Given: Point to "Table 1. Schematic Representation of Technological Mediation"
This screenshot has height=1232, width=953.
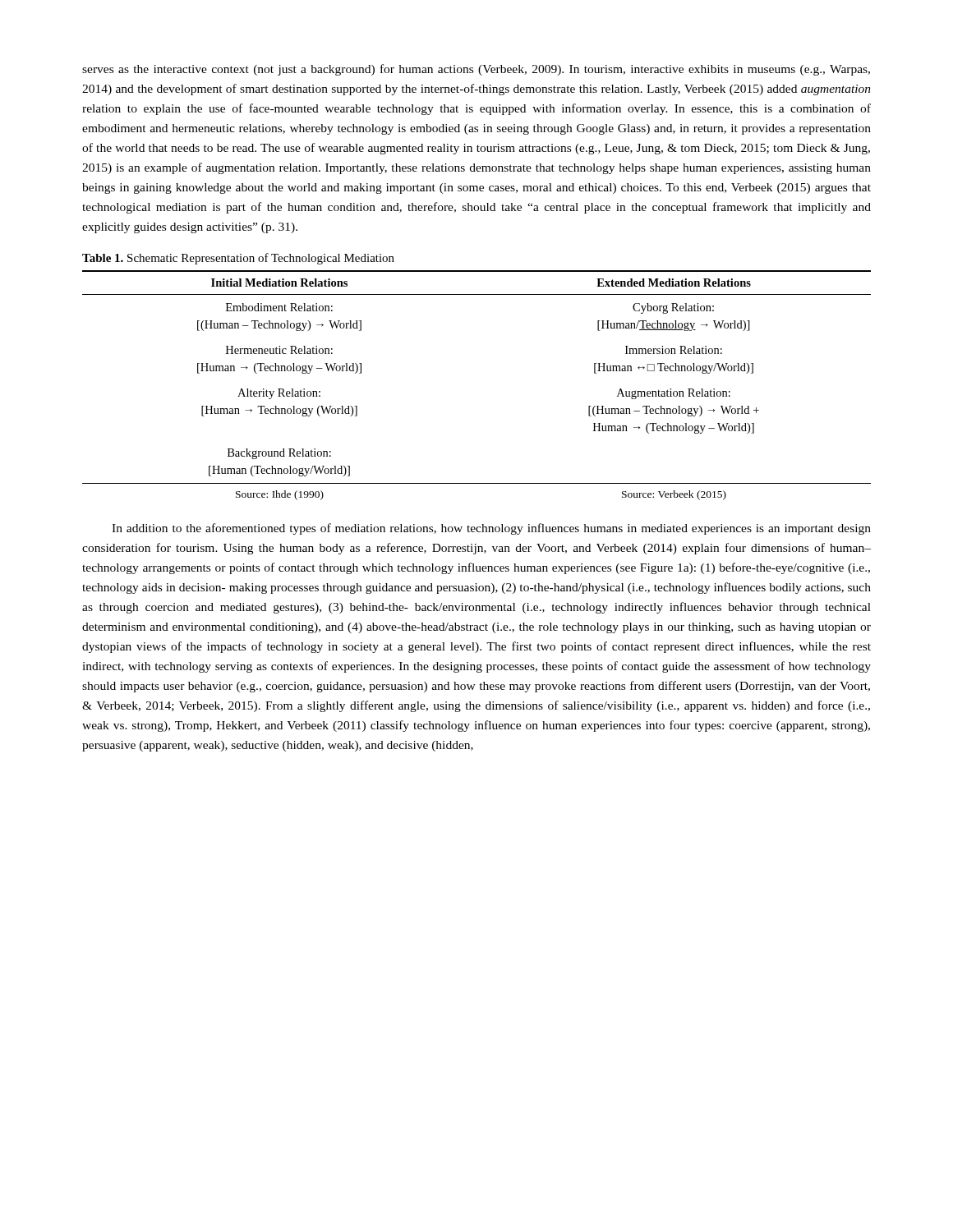Looking at the screenshot, I should [x=238, y=258].
